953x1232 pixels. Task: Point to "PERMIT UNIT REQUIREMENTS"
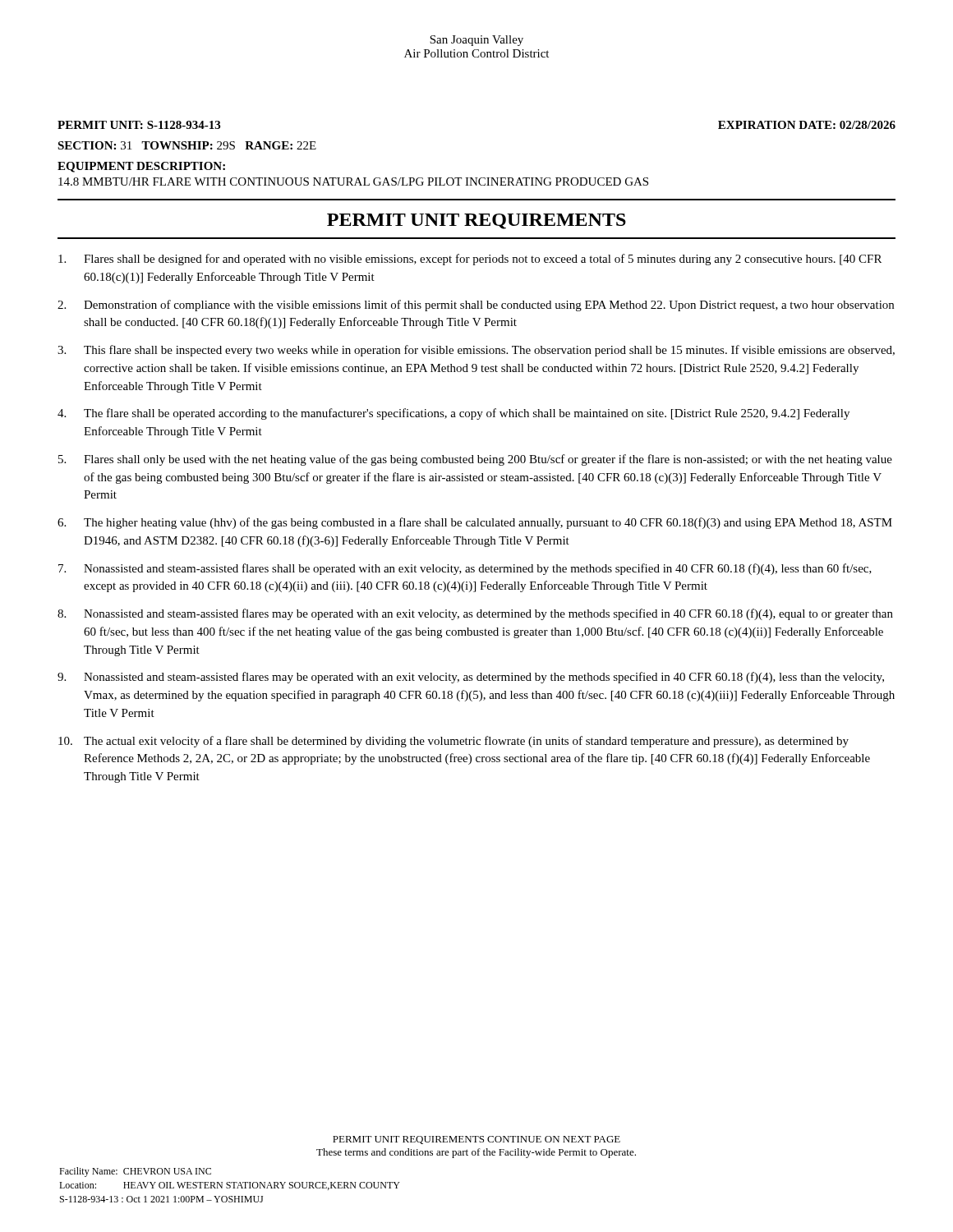pos(476,219)
